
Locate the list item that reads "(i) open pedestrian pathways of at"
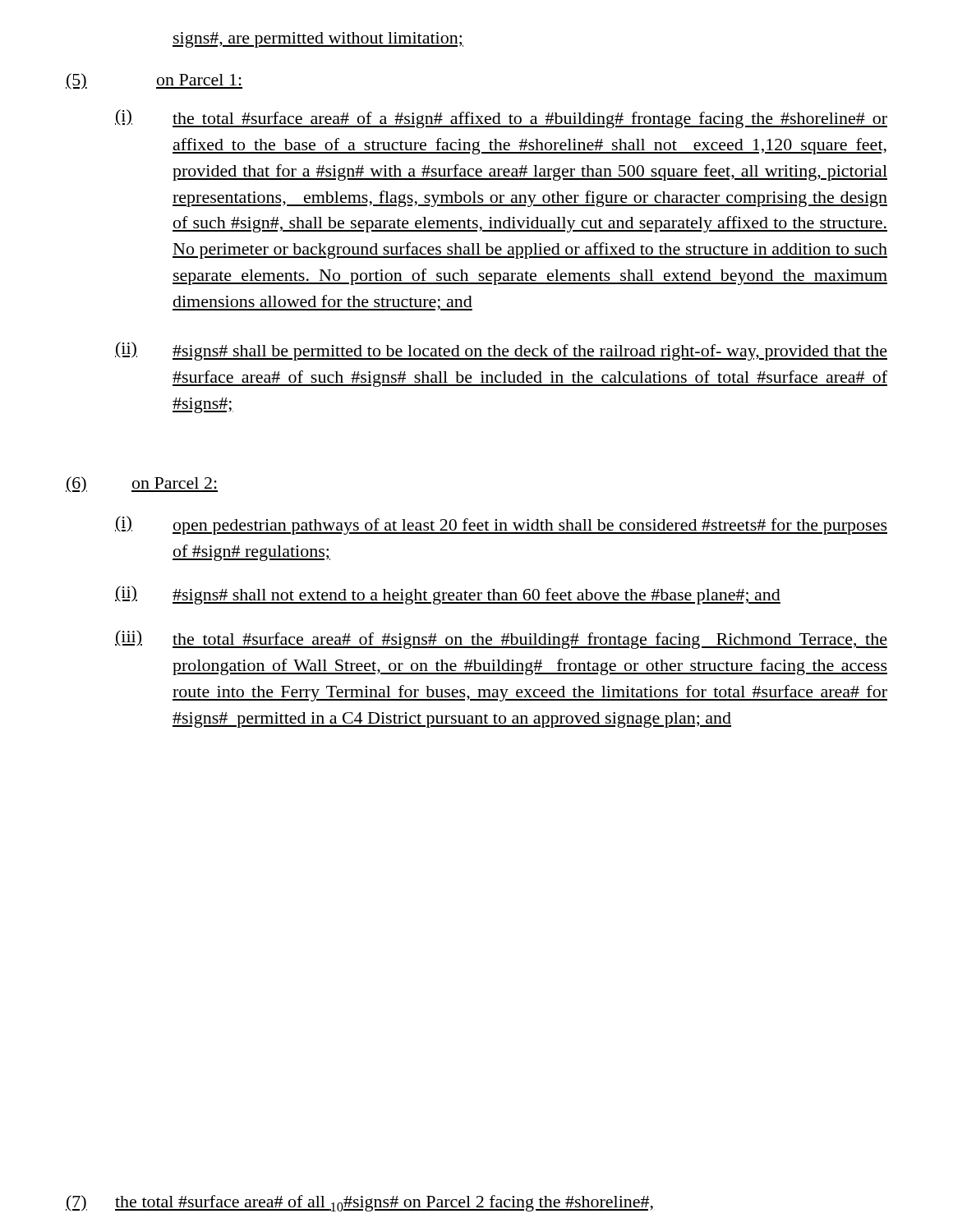click(501, 538)
